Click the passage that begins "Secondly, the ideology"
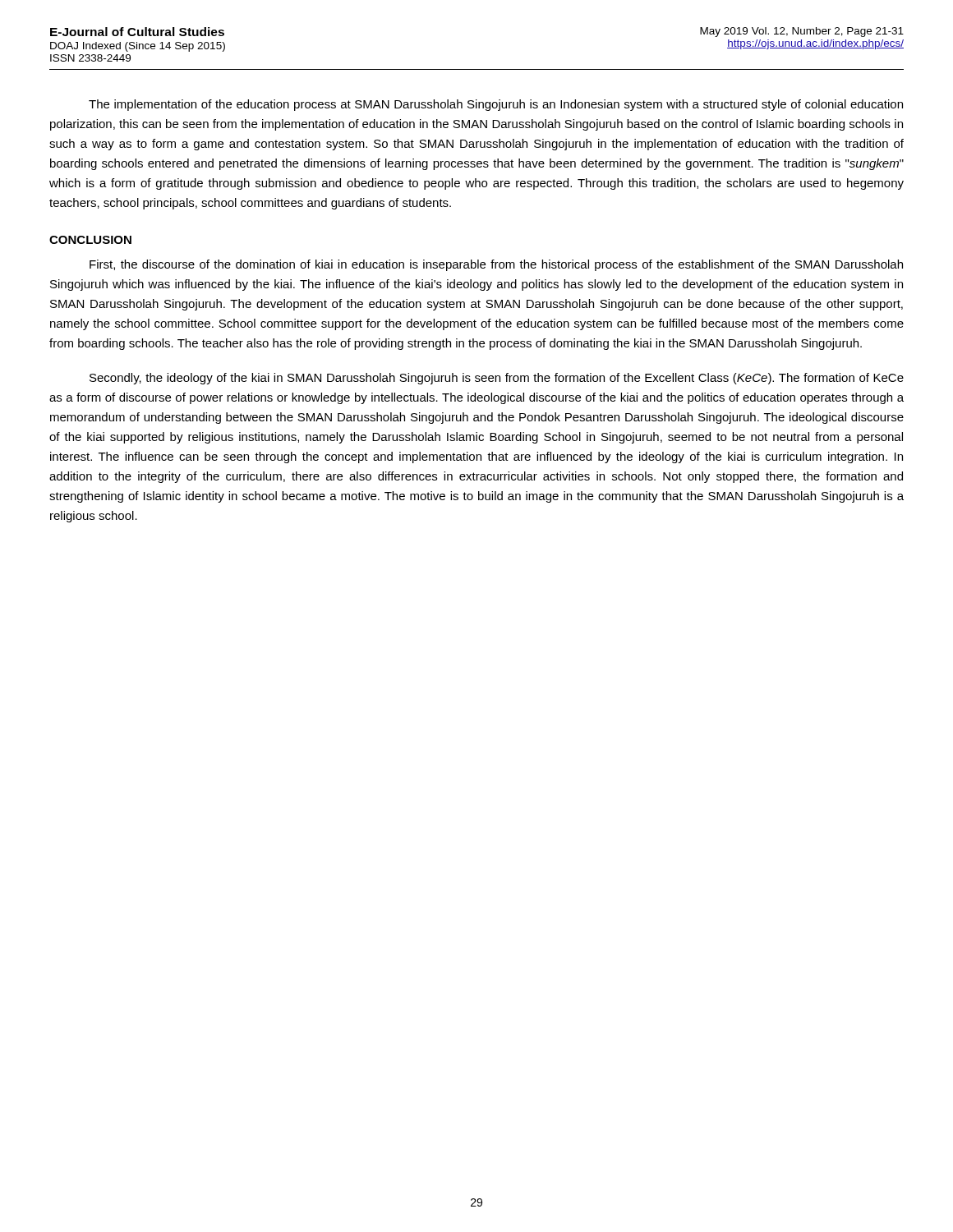 click(476, 446)
